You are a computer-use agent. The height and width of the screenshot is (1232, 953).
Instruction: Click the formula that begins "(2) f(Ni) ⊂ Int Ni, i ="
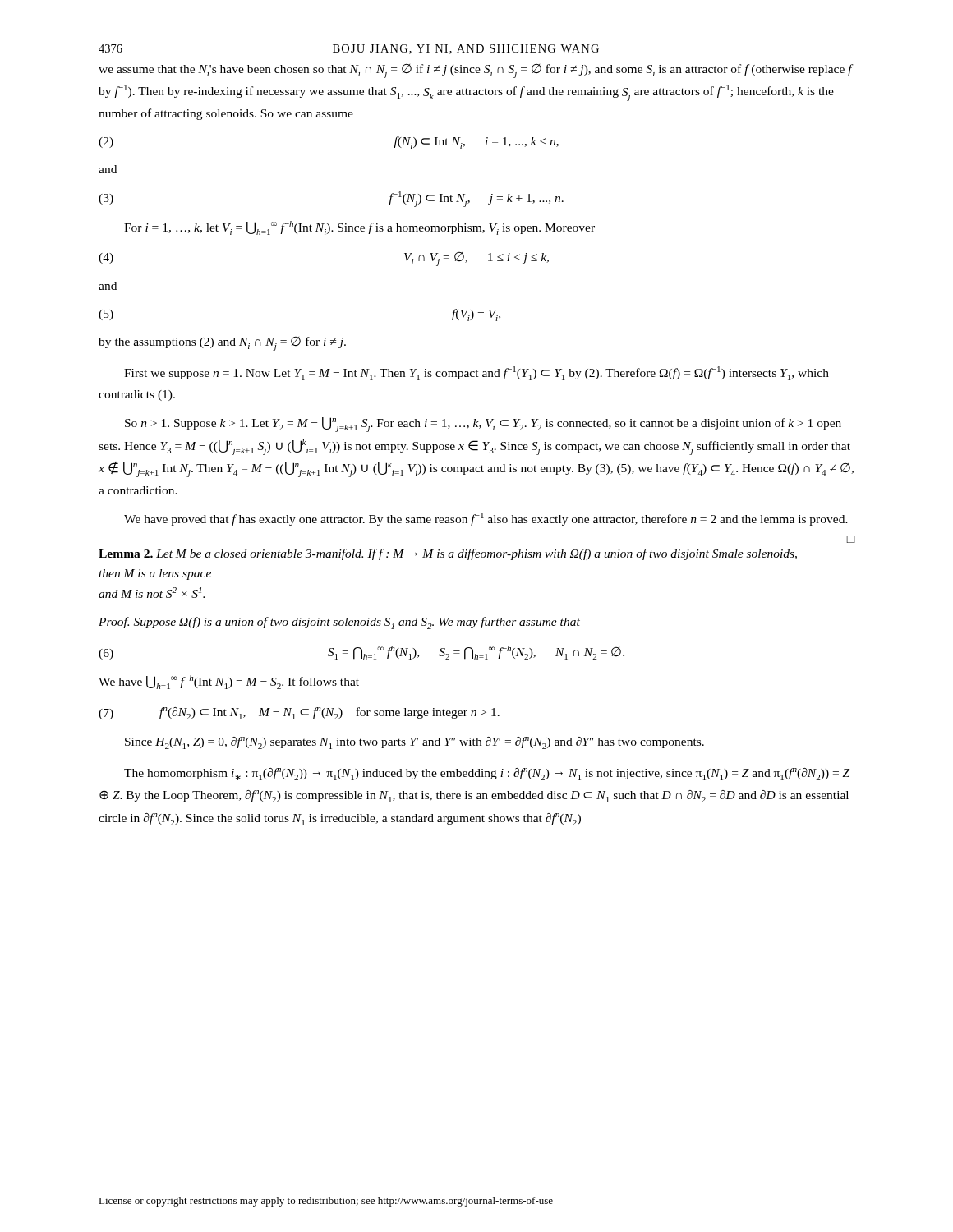point(476,142)
